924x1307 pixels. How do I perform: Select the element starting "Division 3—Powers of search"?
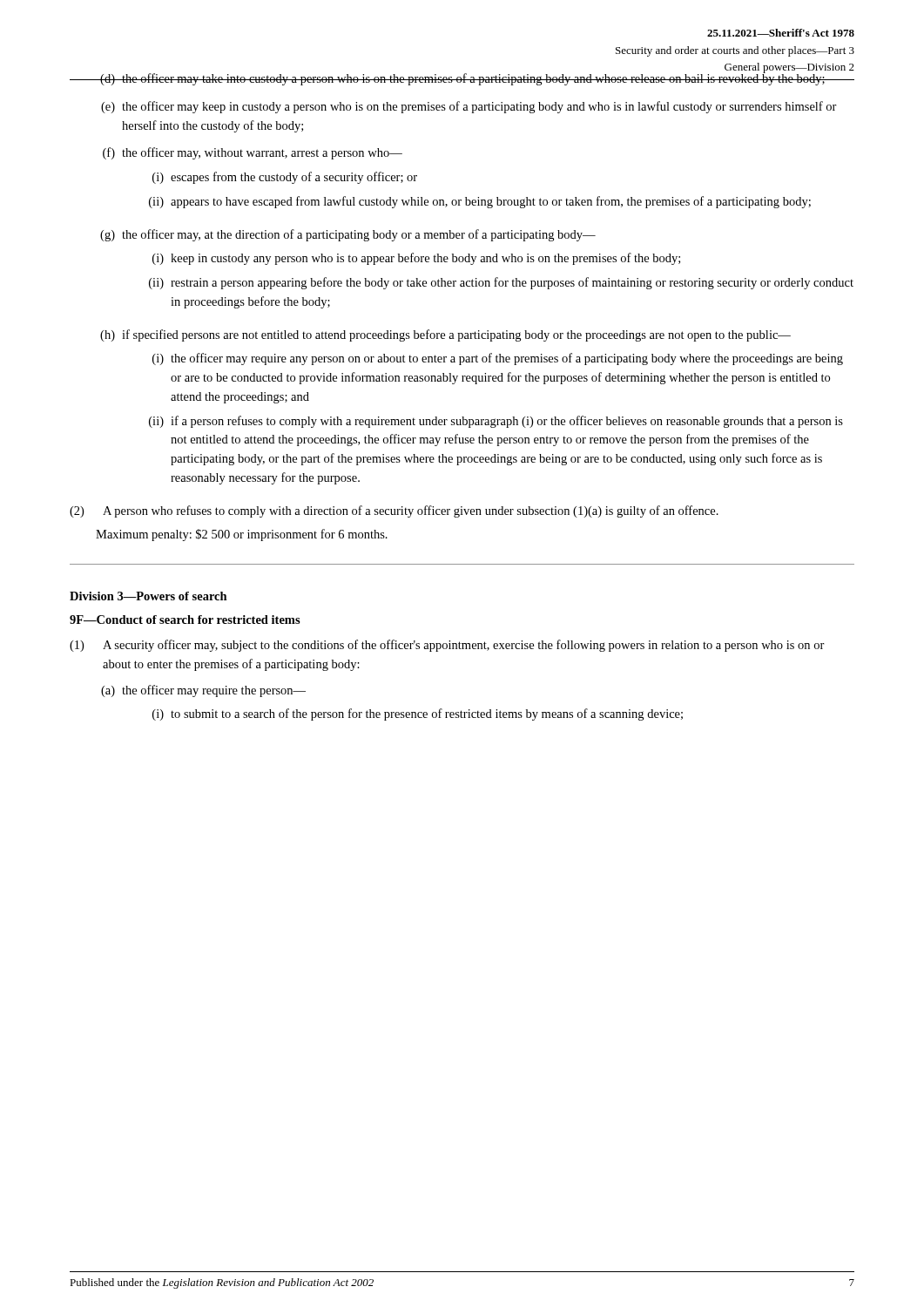148,596
